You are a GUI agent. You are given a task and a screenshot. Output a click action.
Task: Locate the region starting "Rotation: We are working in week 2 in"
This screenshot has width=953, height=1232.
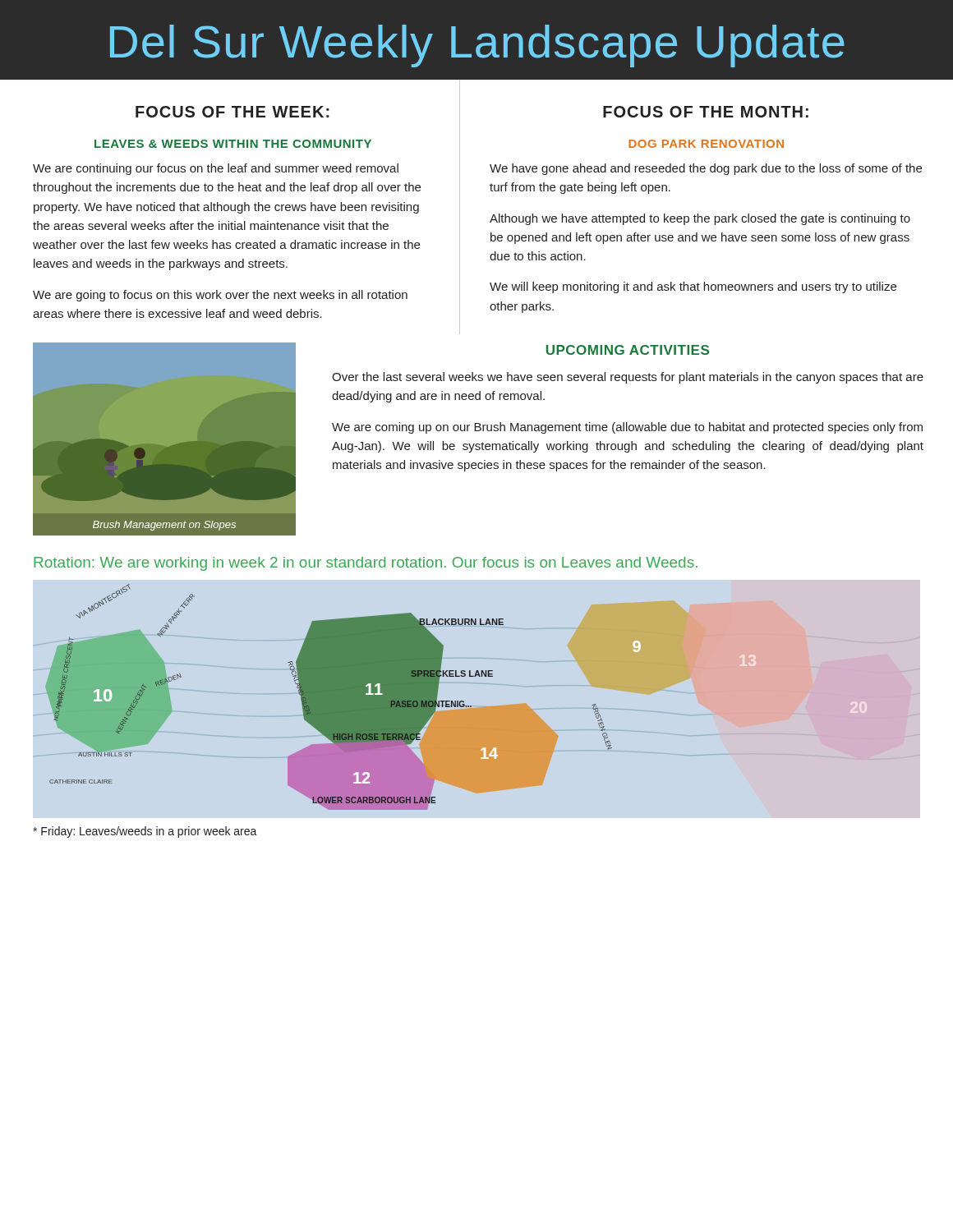[x=366, y=562]
